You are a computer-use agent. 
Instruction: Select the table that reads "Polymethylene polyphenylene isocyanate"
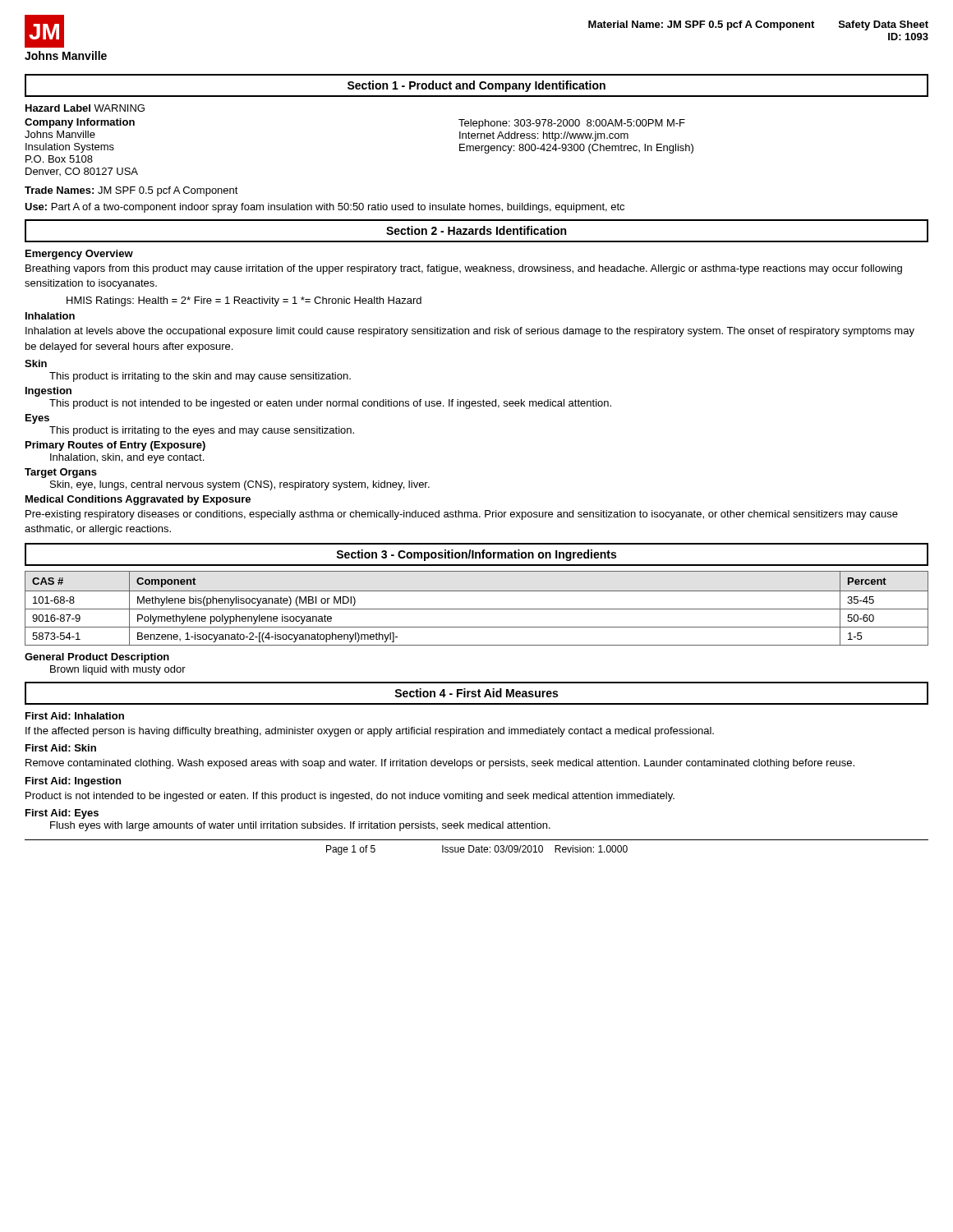tap(476, 608)
